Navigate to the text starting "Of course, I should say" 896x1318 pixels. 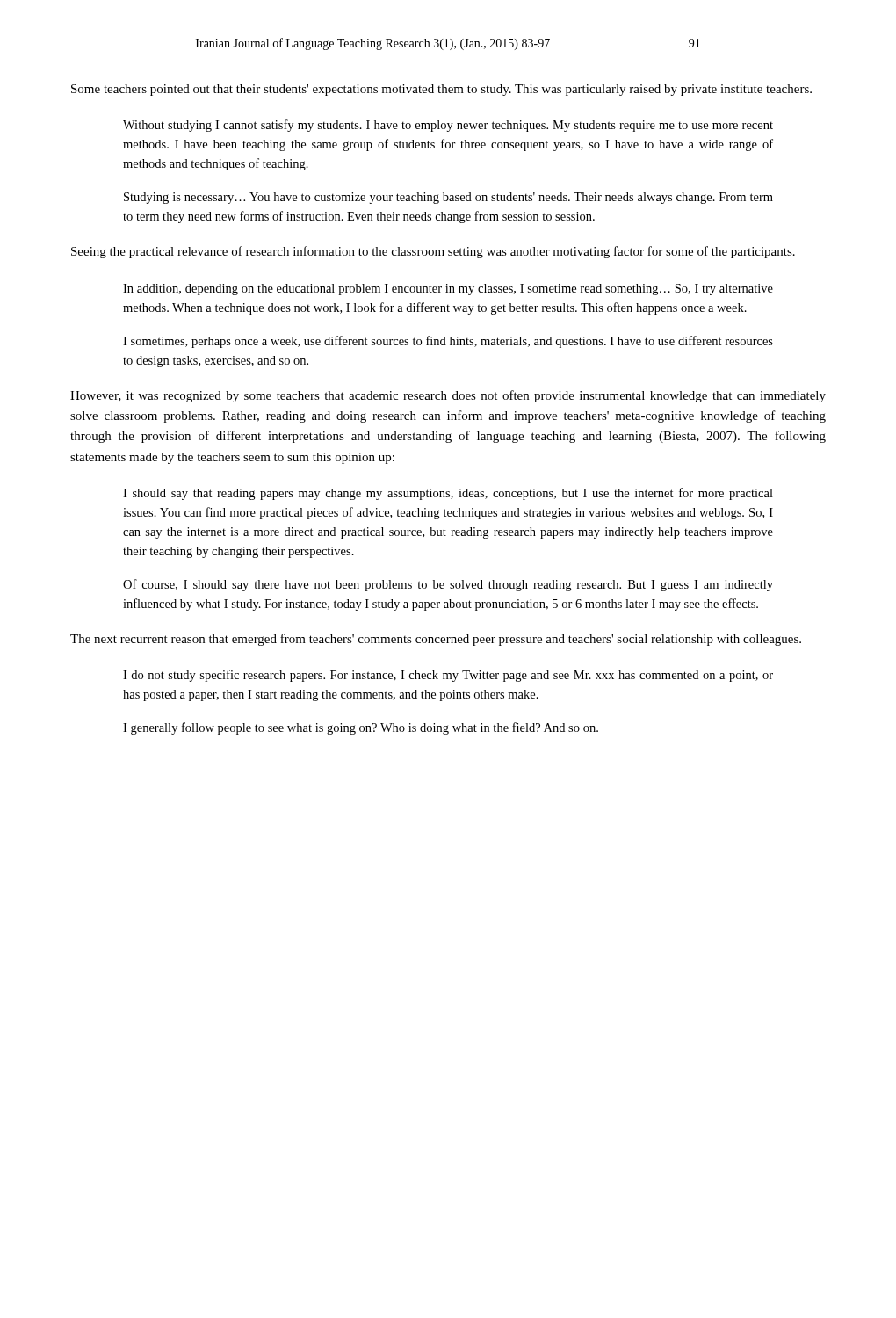(448, 594)
